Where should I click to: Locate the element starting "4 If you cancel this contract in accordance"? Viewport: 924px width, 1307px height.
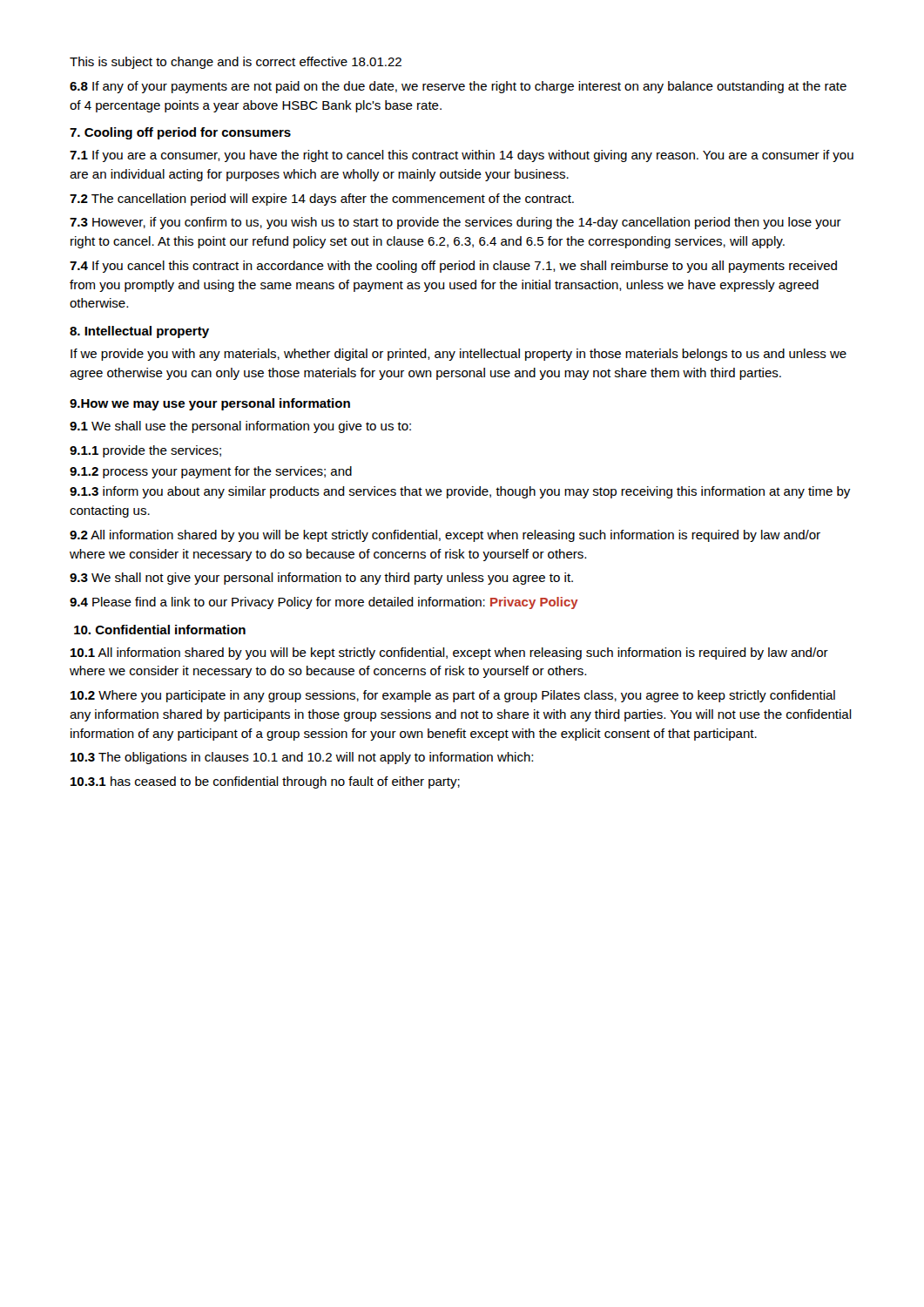pos(454,284)
